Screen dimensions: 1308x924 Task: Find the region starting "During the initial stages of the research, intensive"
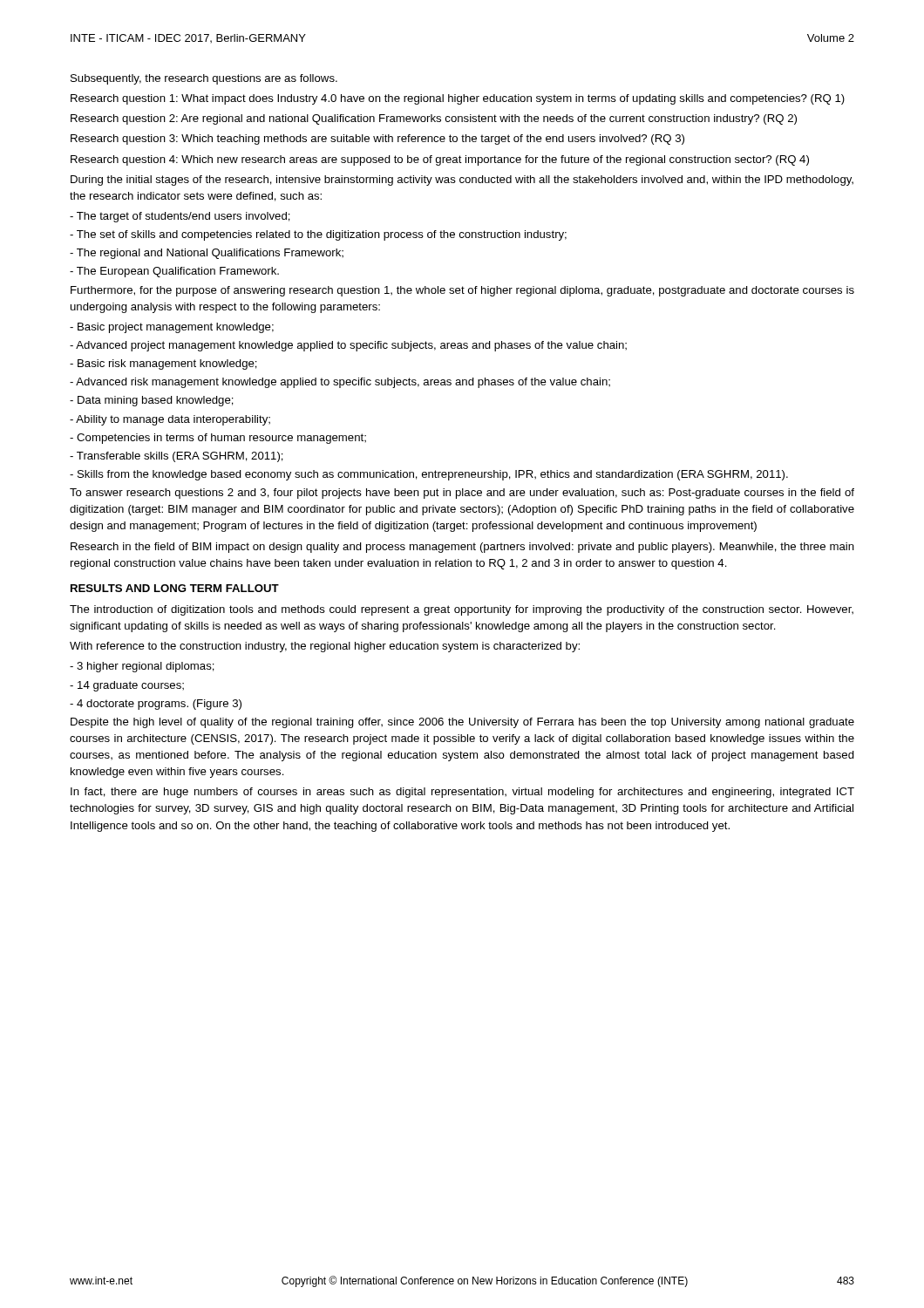click(x=462, y=187)
